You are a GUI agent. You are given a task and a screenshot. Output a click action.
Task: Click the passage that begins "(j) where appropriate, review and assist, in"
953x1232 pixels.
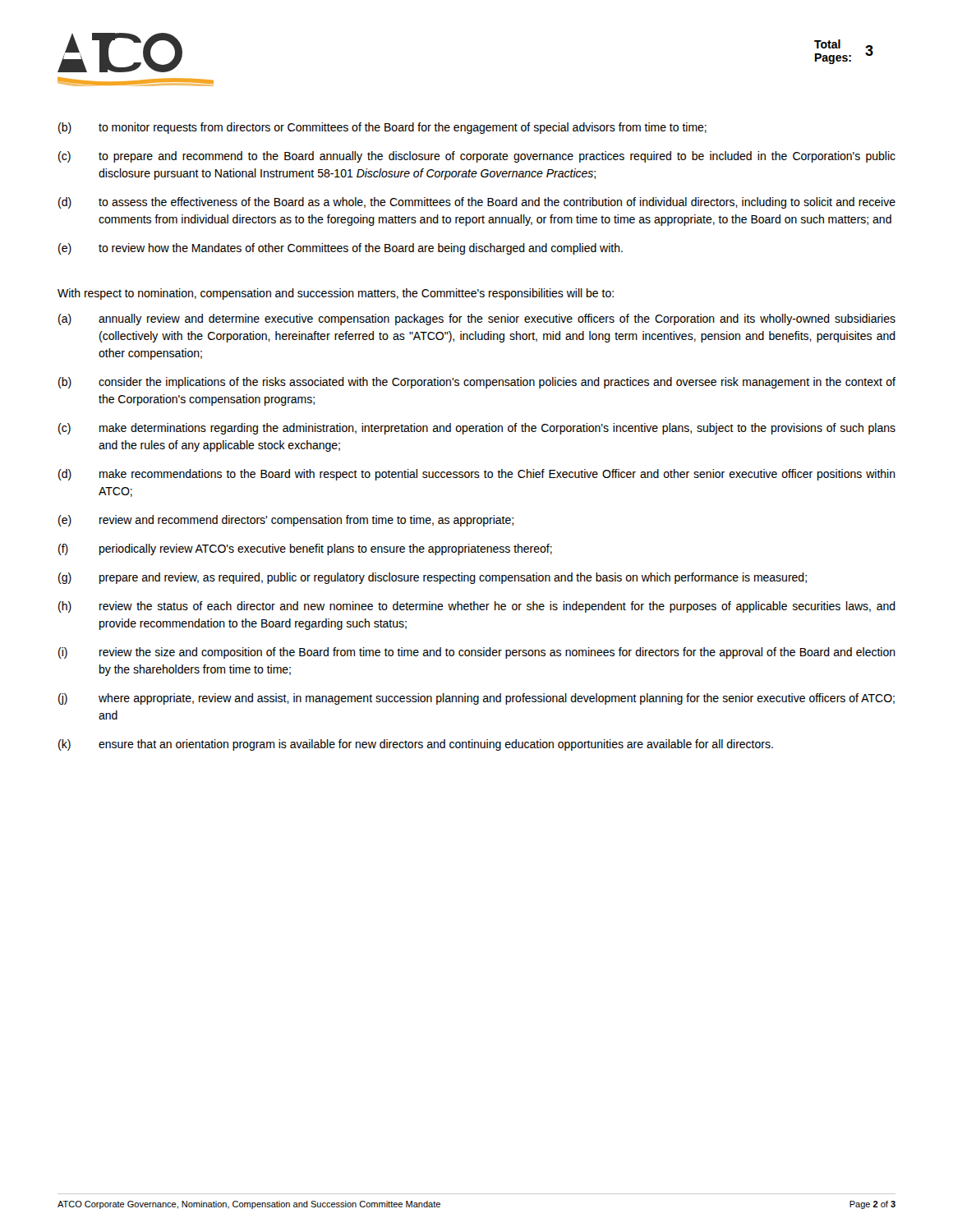click(x=476, y=707)
